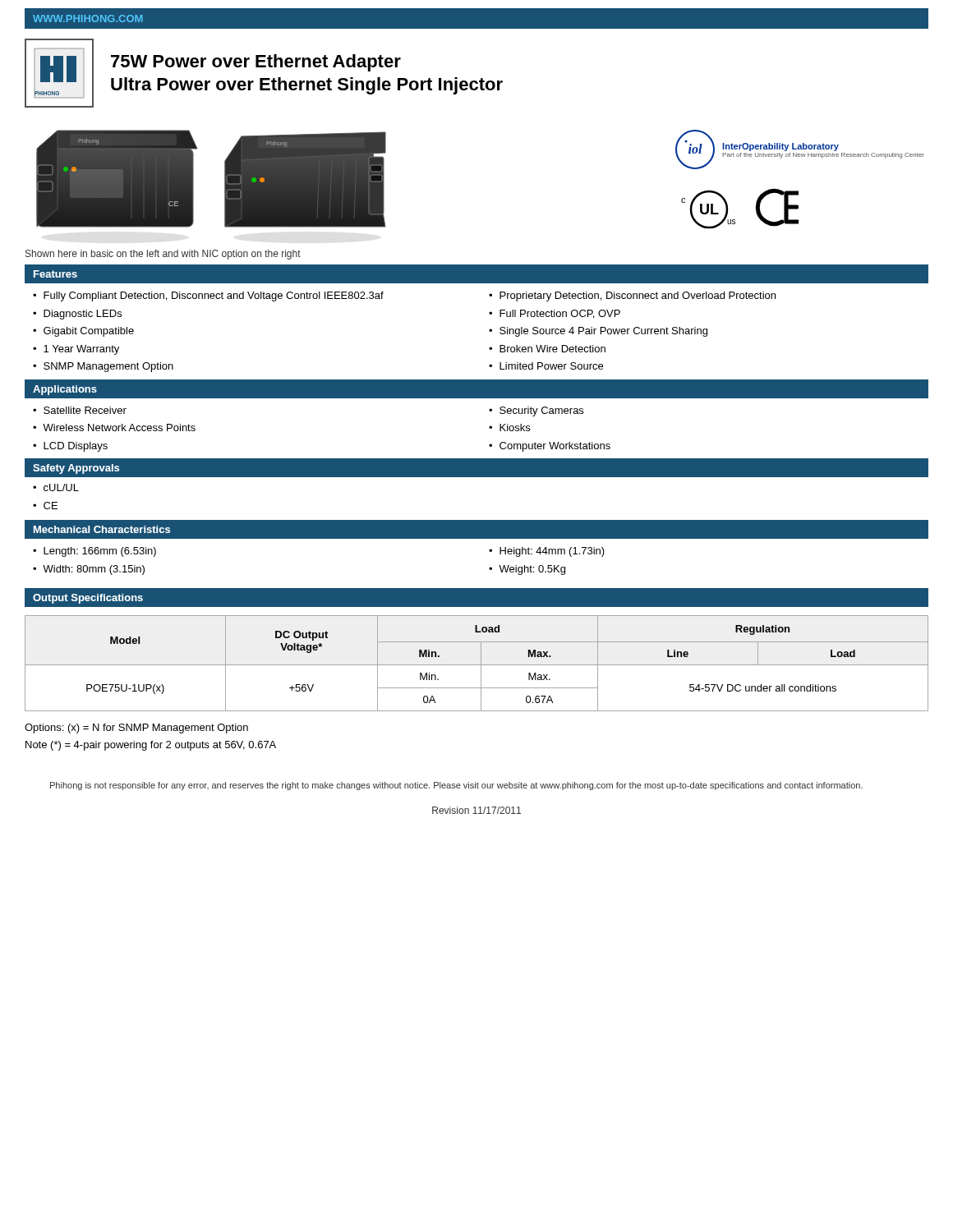Image resolution: width=953 pixels, height=1232 pixels.
Task: Locate the text "Height: 44mm (1.73in)"
Action: click(x=552, y=551)
